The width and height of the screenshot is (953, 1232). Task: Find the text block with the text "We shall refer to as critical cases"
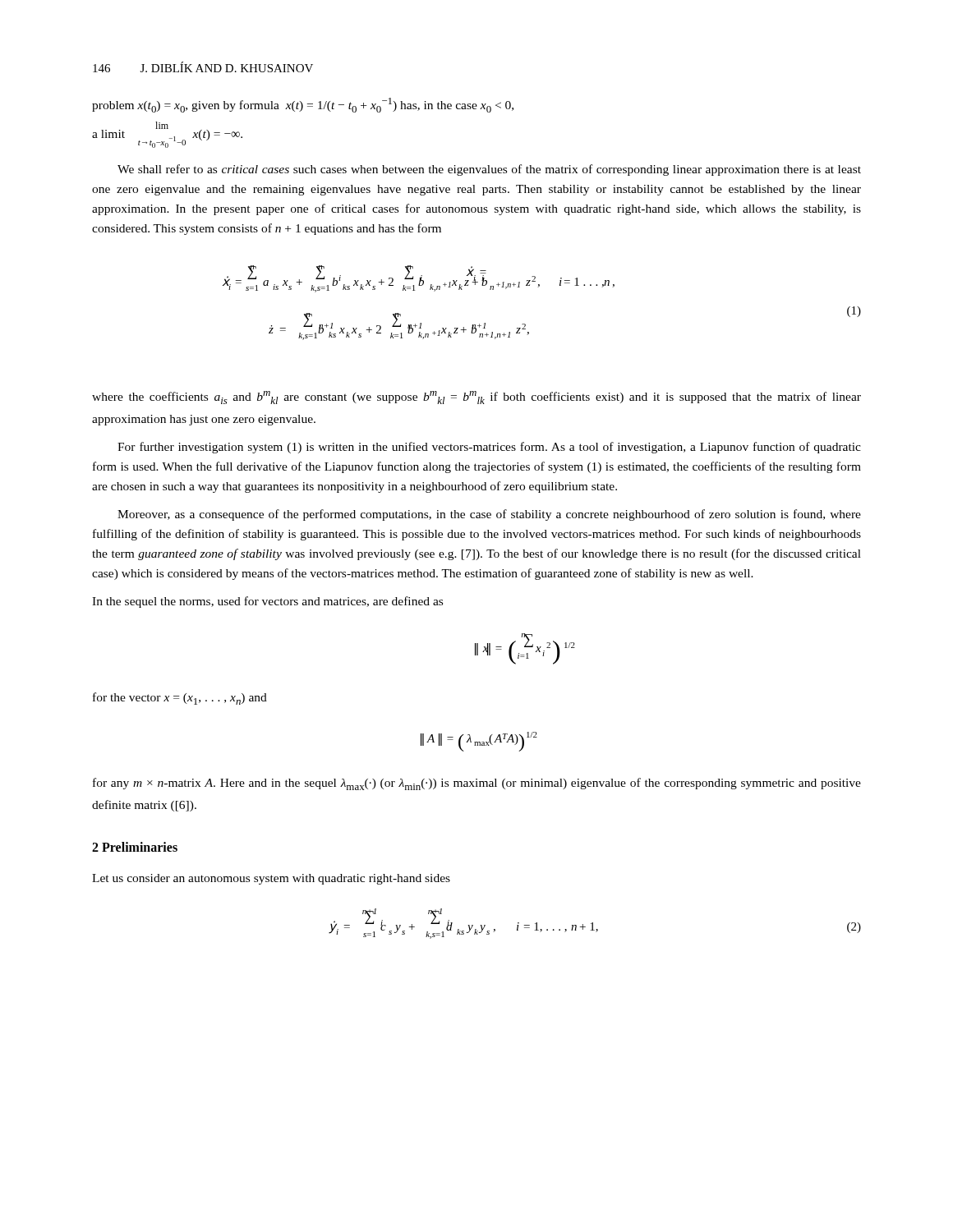click(x=476, y=198)
